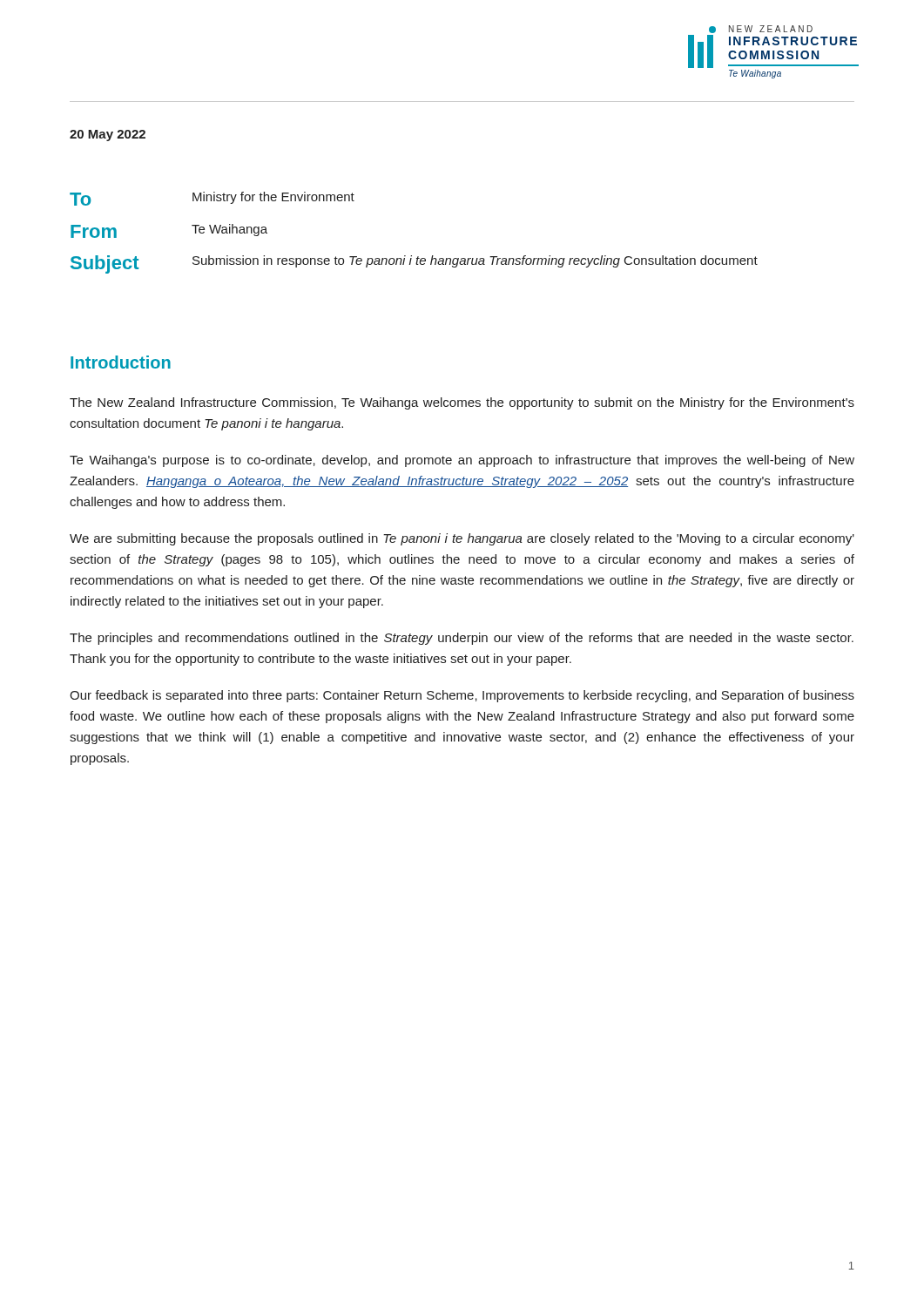Find the logo
The height and width of the screenshot is (1307, 924).
773,51
